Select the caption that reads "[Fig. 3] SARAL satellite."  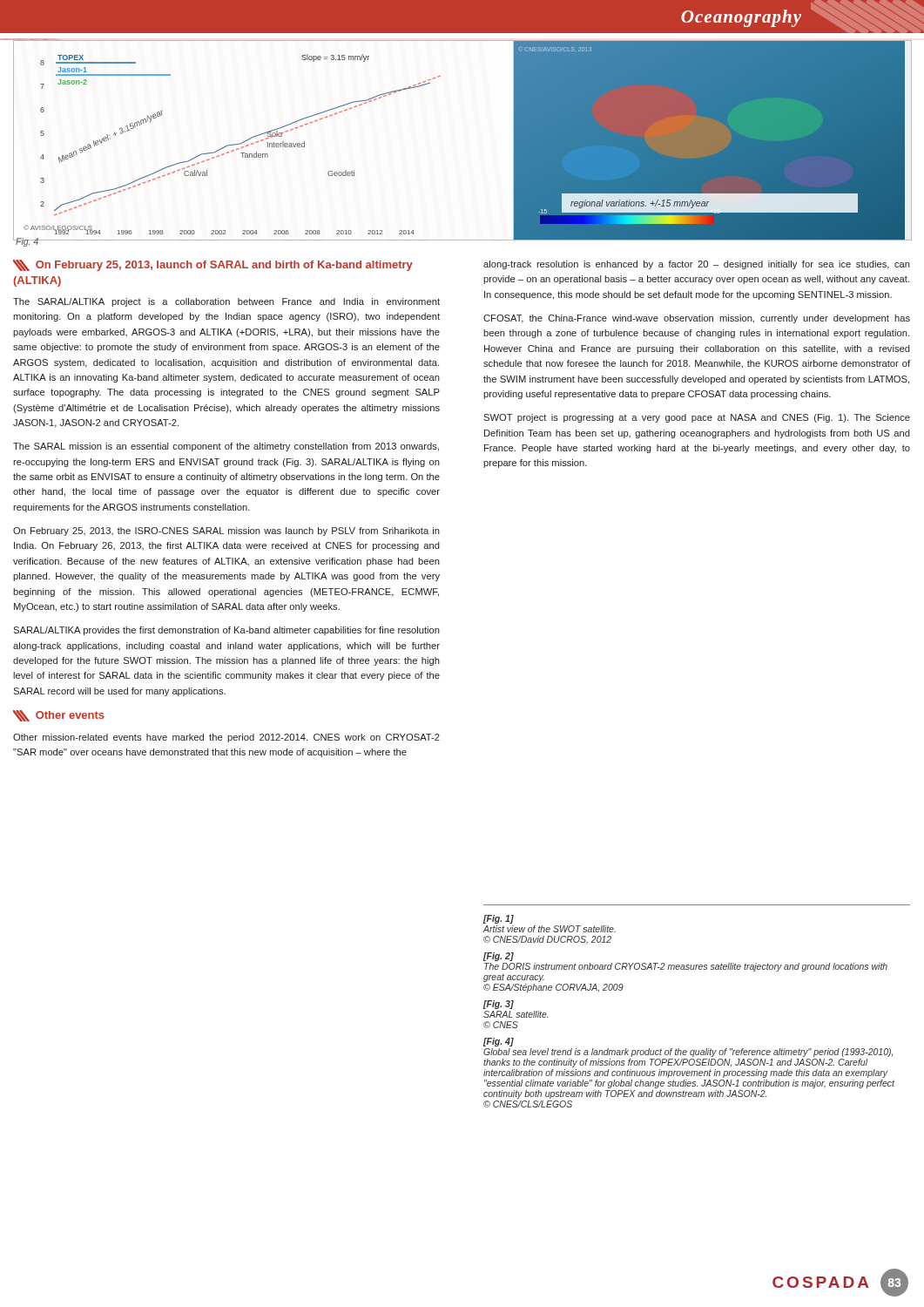coord(516,1014)
